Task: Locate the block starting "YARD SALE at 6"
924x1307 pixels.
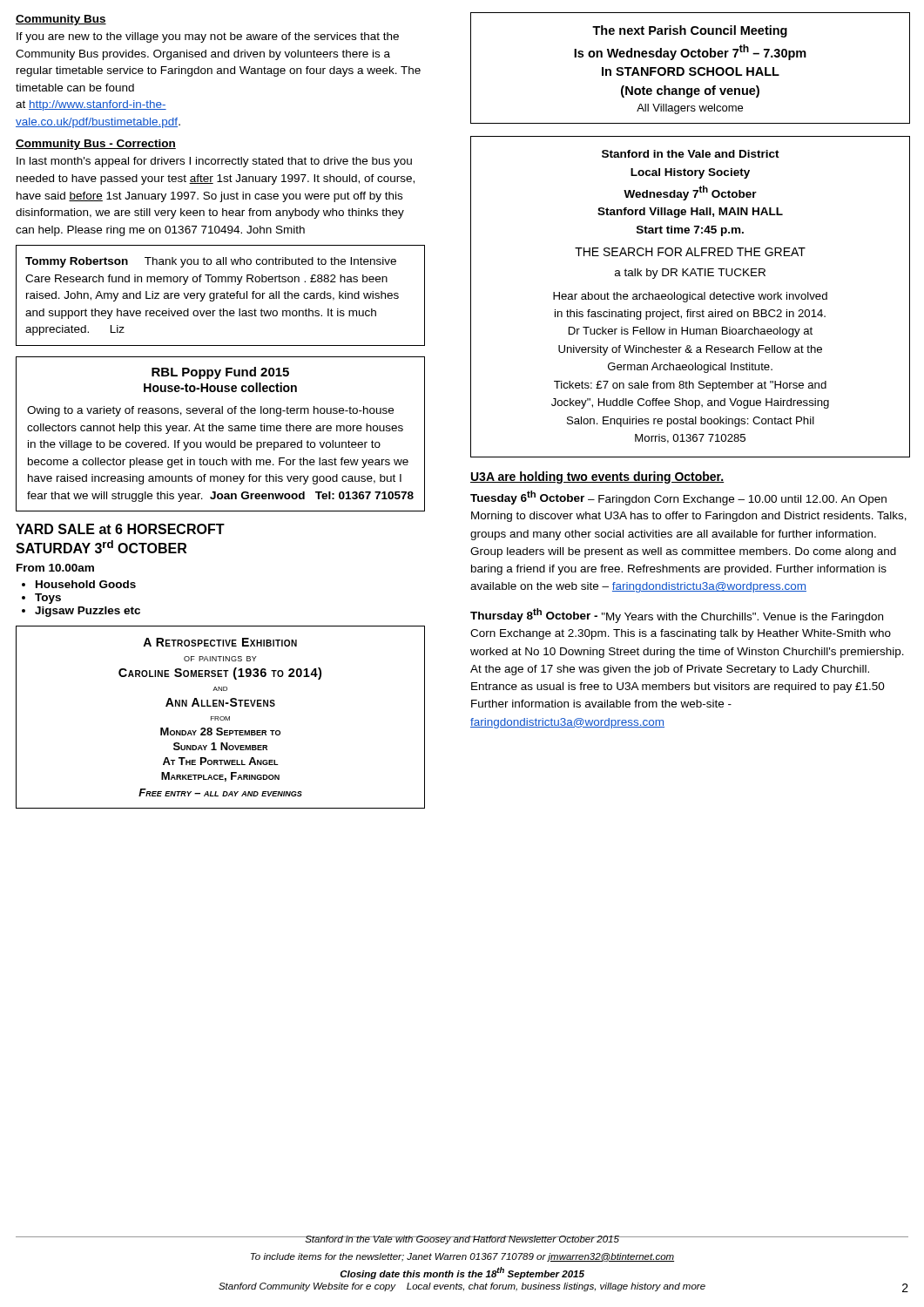Action: [x=220, y=540]
